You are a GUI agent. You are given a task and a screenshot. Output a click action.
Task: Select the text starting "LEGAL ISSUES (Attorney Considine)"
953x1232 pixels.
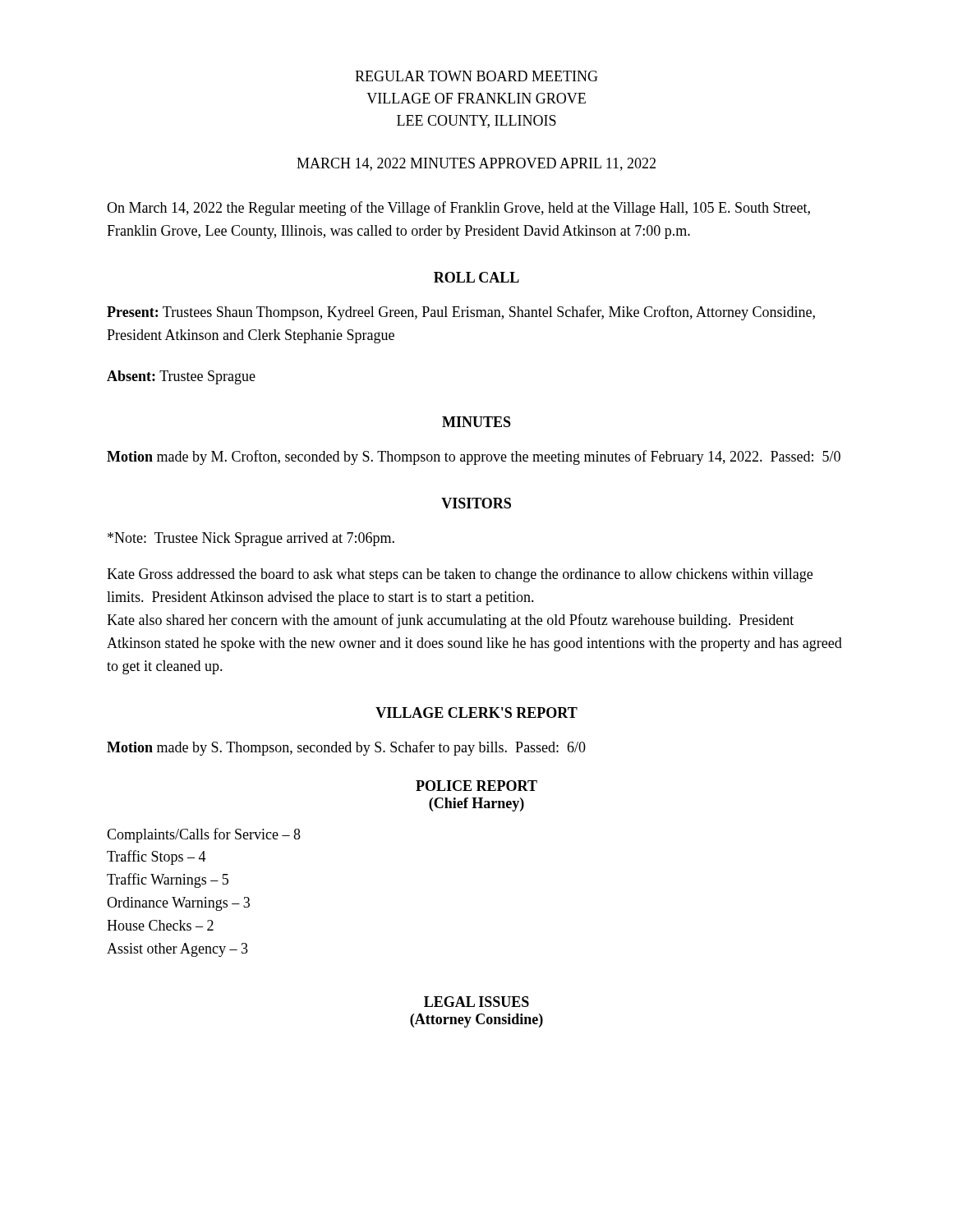[x=476, y=1011]
